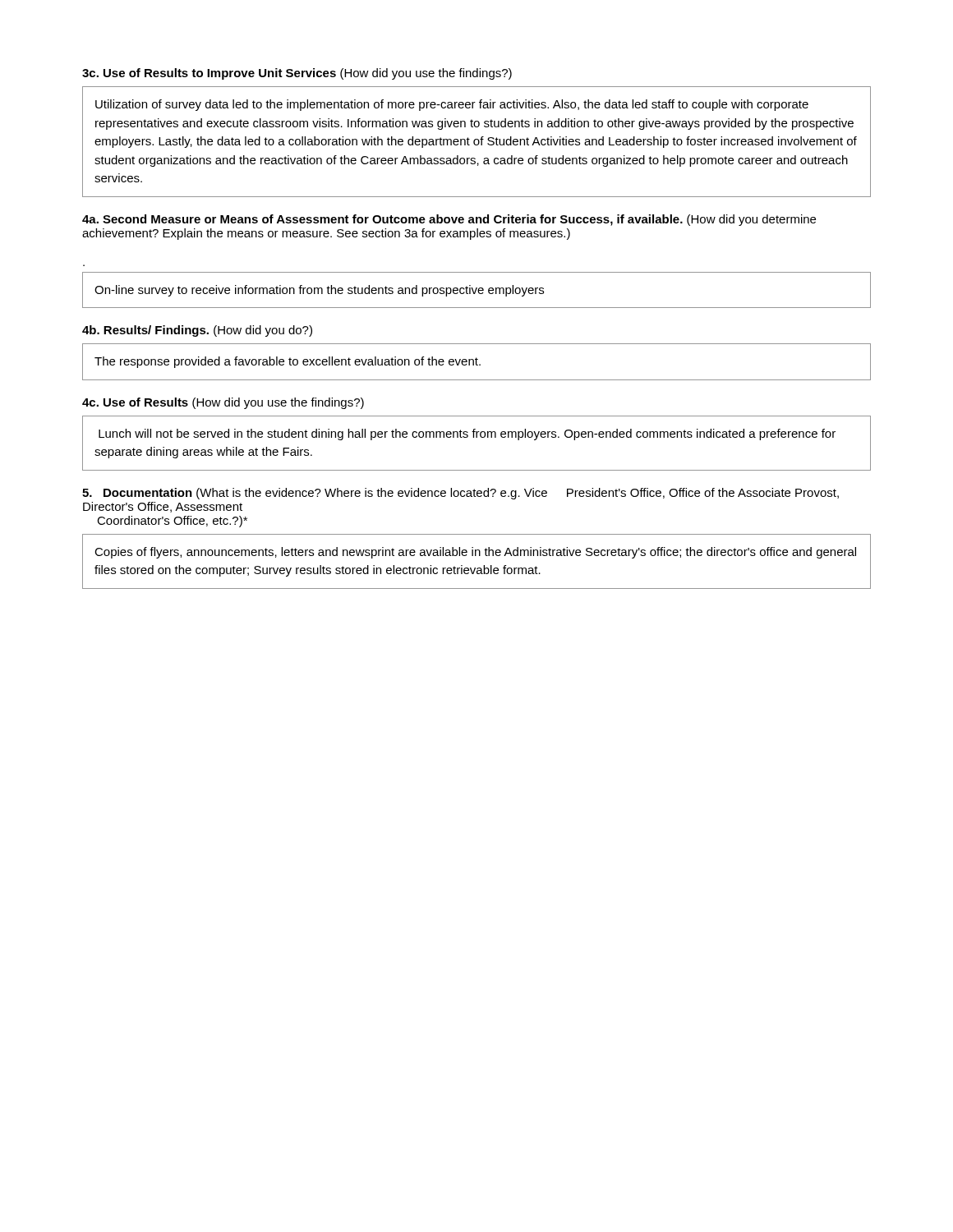
Task: Point to the text block starting "3c. Use of Results to Improve Unit"
Action: [297, 73]
